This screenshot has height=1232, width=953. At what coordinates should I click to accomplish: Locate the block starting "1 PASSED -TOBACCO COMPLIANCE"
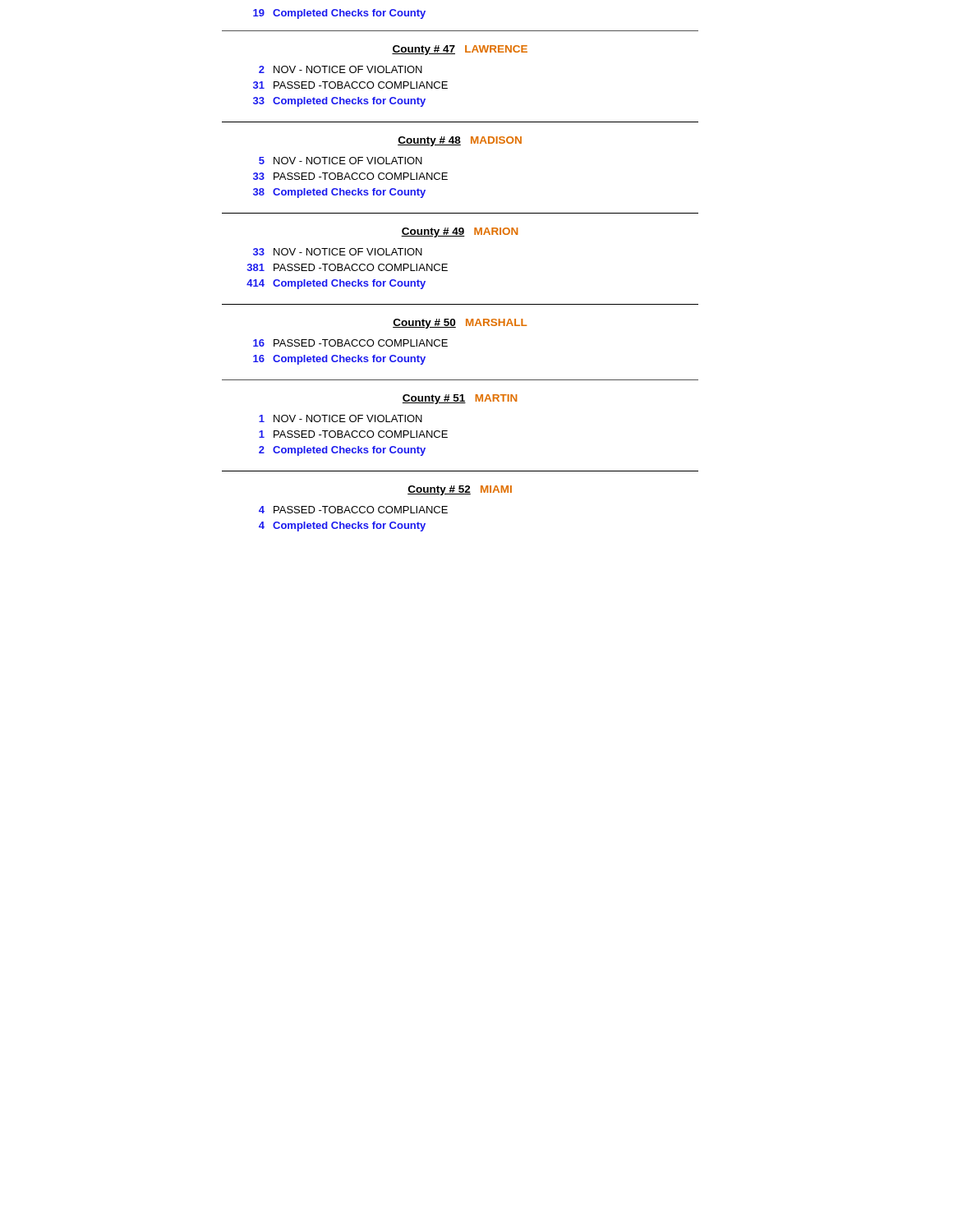tap(335, 434)
